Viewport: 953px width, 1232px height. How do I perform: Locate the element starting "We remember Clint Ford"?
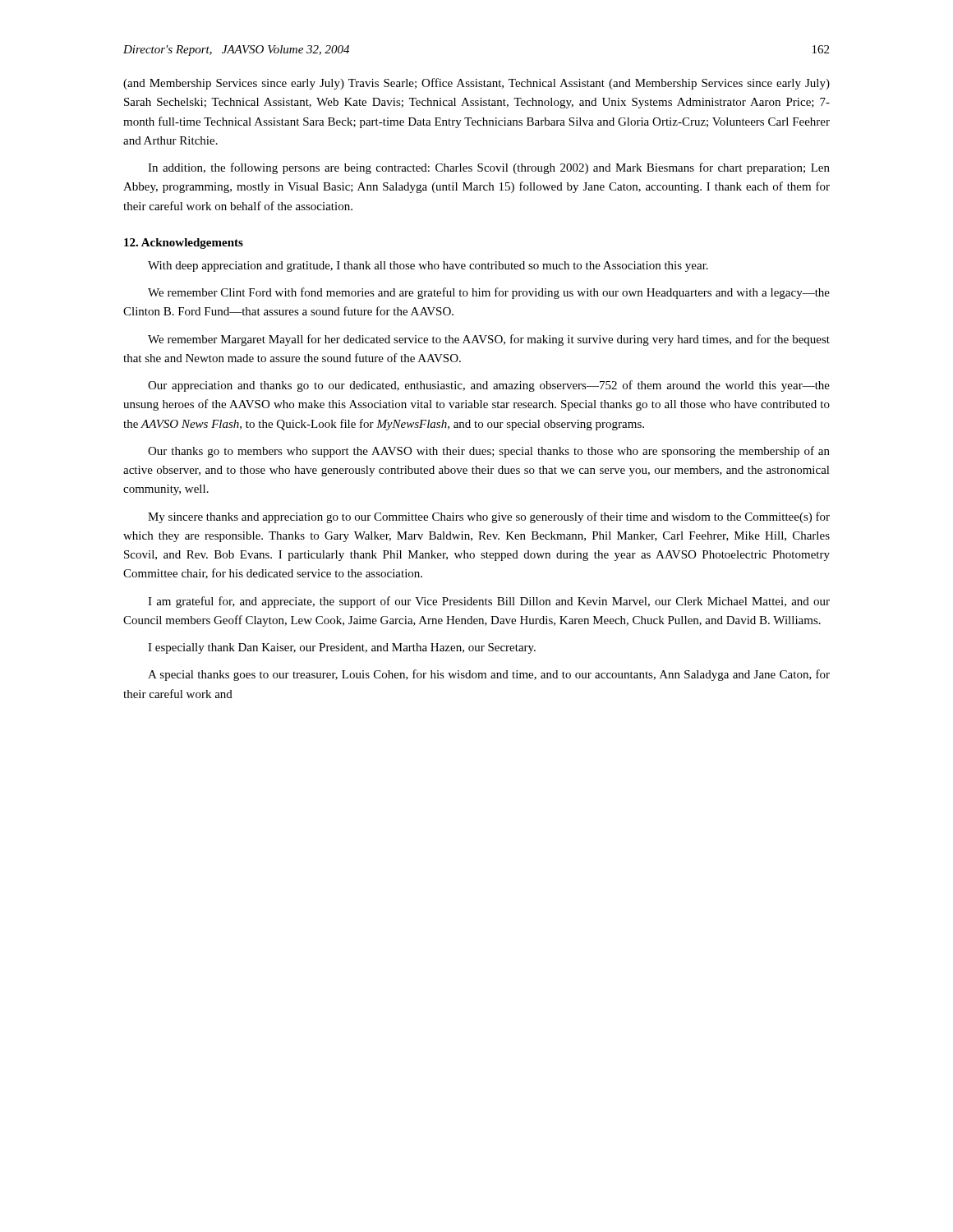[x=476, y=302]
